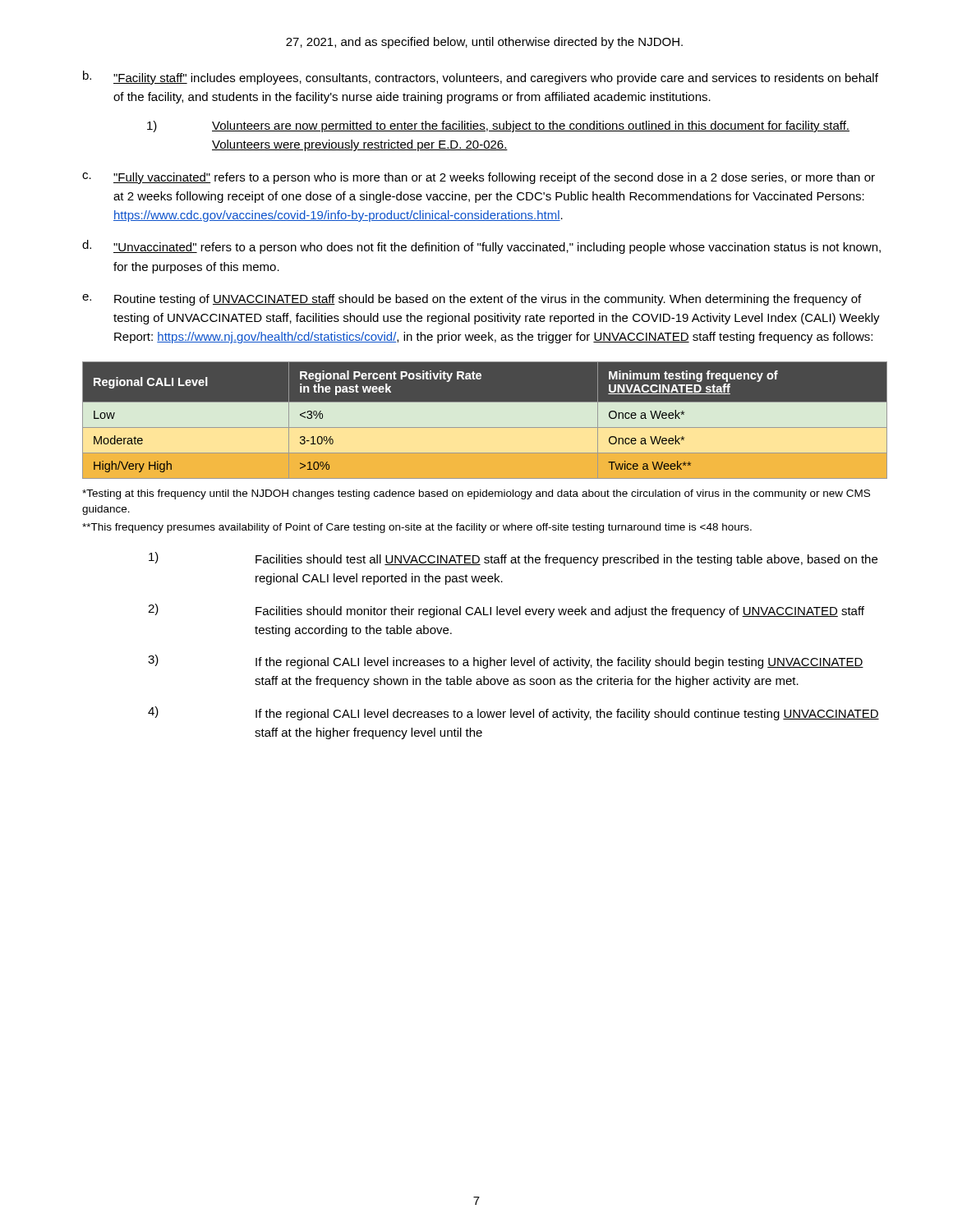Locate the passage starting "4) If the regional CALI"
The image size is (953, 1232).
[485, 723]
